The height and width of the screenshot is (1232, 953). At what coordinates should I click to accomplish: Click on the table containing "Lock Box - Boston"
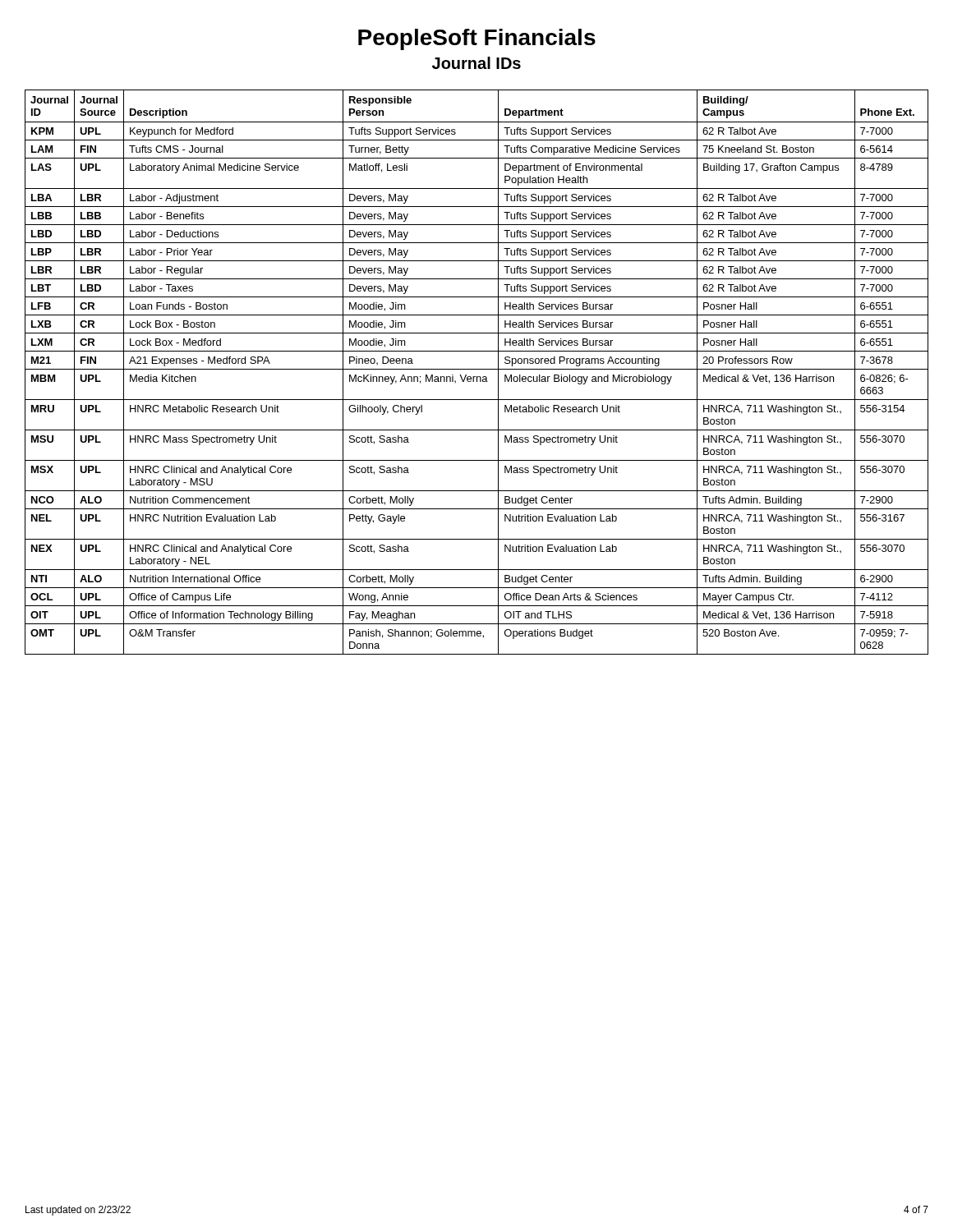[x=476, y=372]
